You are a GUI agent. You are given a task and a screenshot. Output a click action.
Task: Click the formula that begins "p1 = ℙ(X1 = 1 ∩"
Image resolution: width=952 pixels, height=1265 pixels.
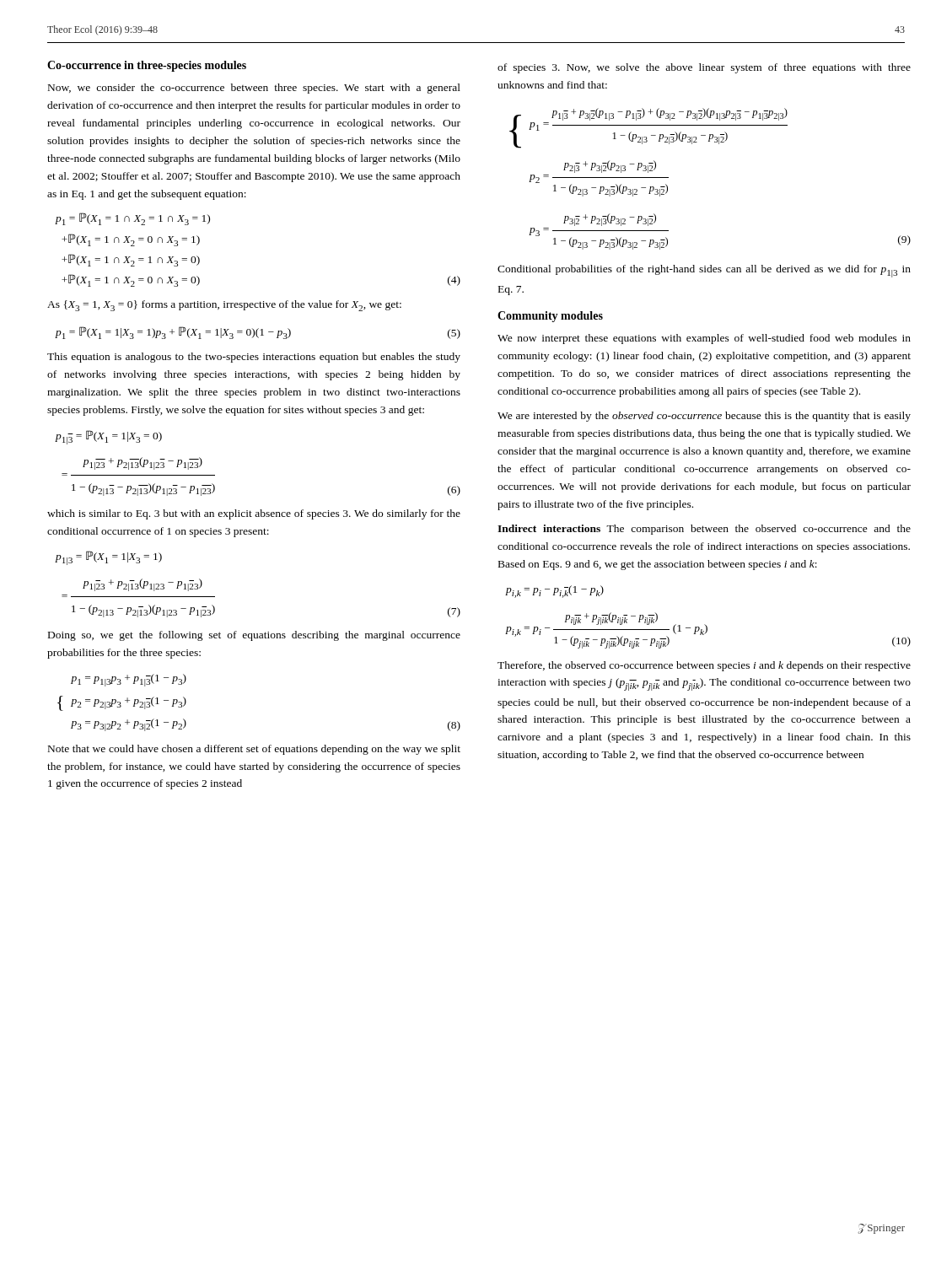tap(133, 219)
